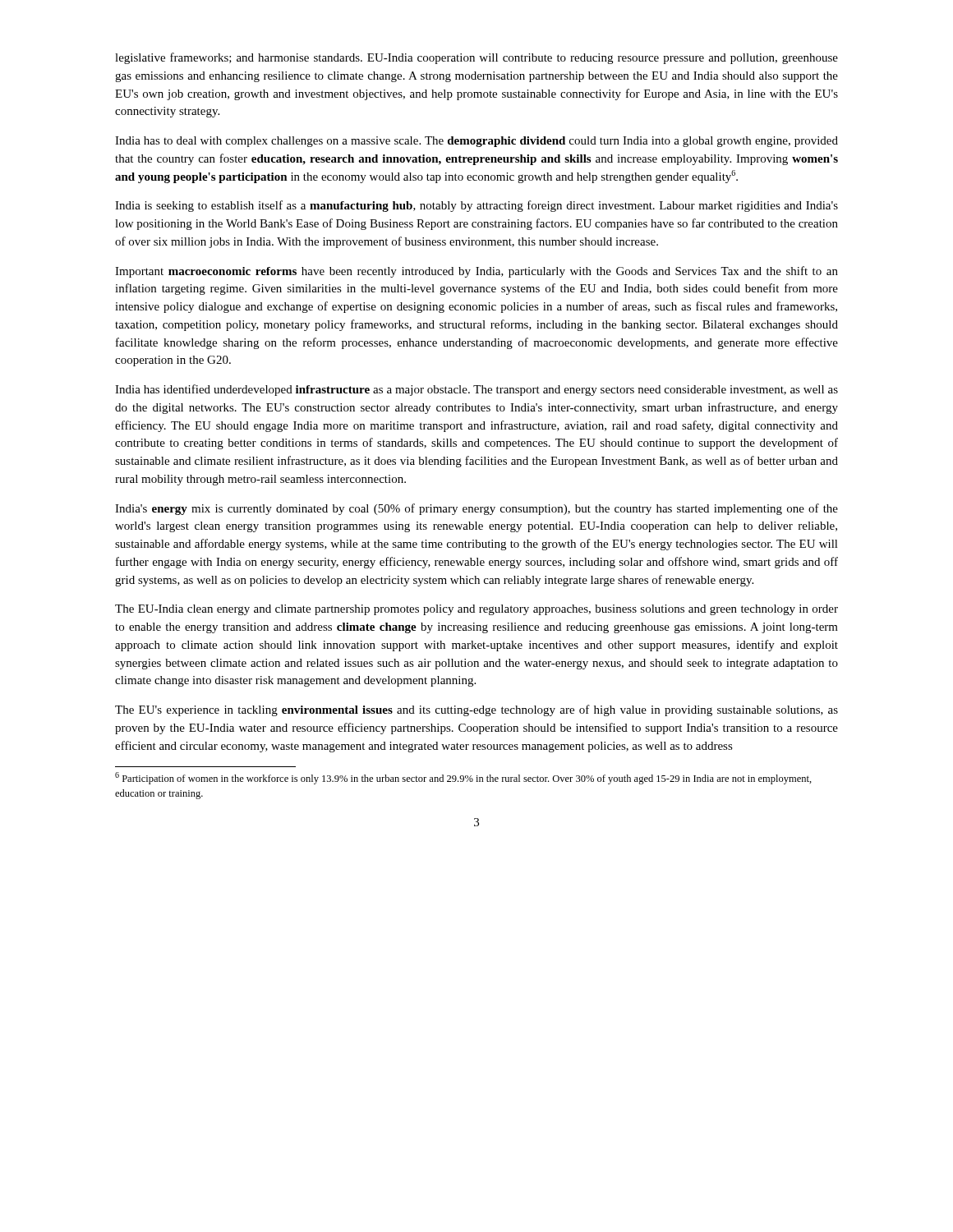Find the text block containing "India is seeking to"
This screenshot has height=1232, width=953.
[x=476, y=223]
